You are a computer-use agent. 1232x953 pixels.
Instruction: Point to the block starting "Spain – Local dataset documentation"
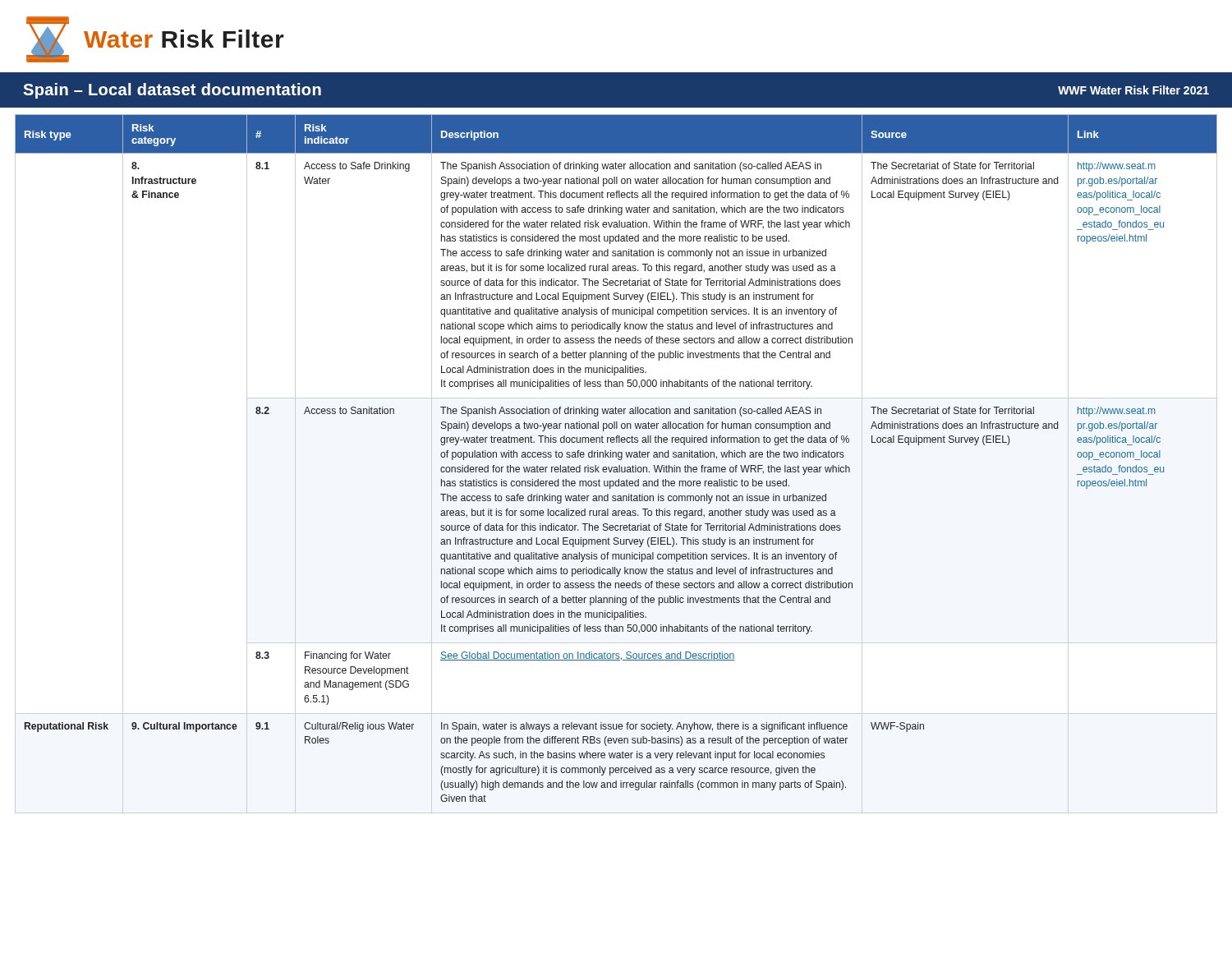coord(176,91)
